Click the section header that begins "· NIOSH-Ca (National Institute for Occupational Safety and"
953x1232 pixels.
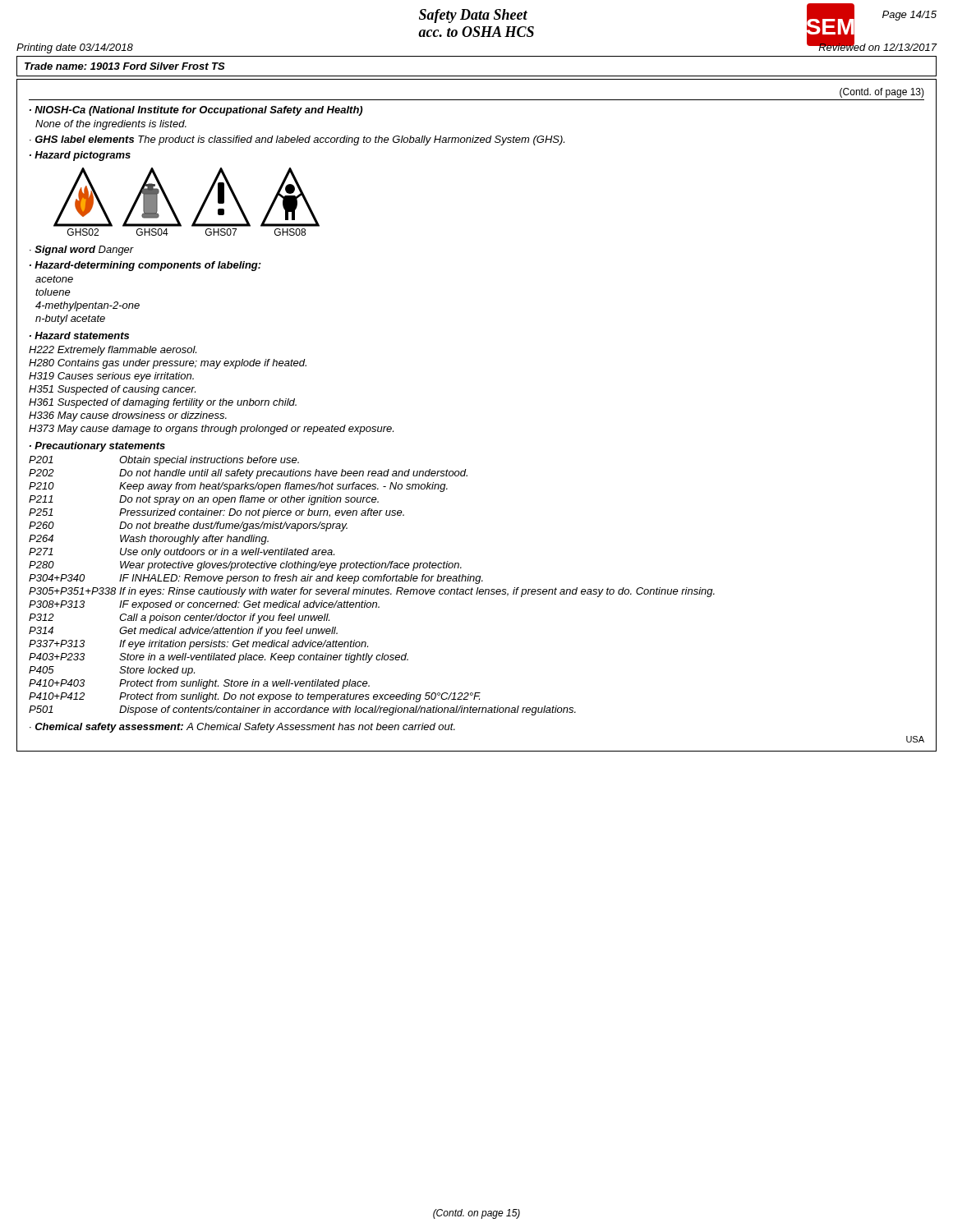point(196,110)
